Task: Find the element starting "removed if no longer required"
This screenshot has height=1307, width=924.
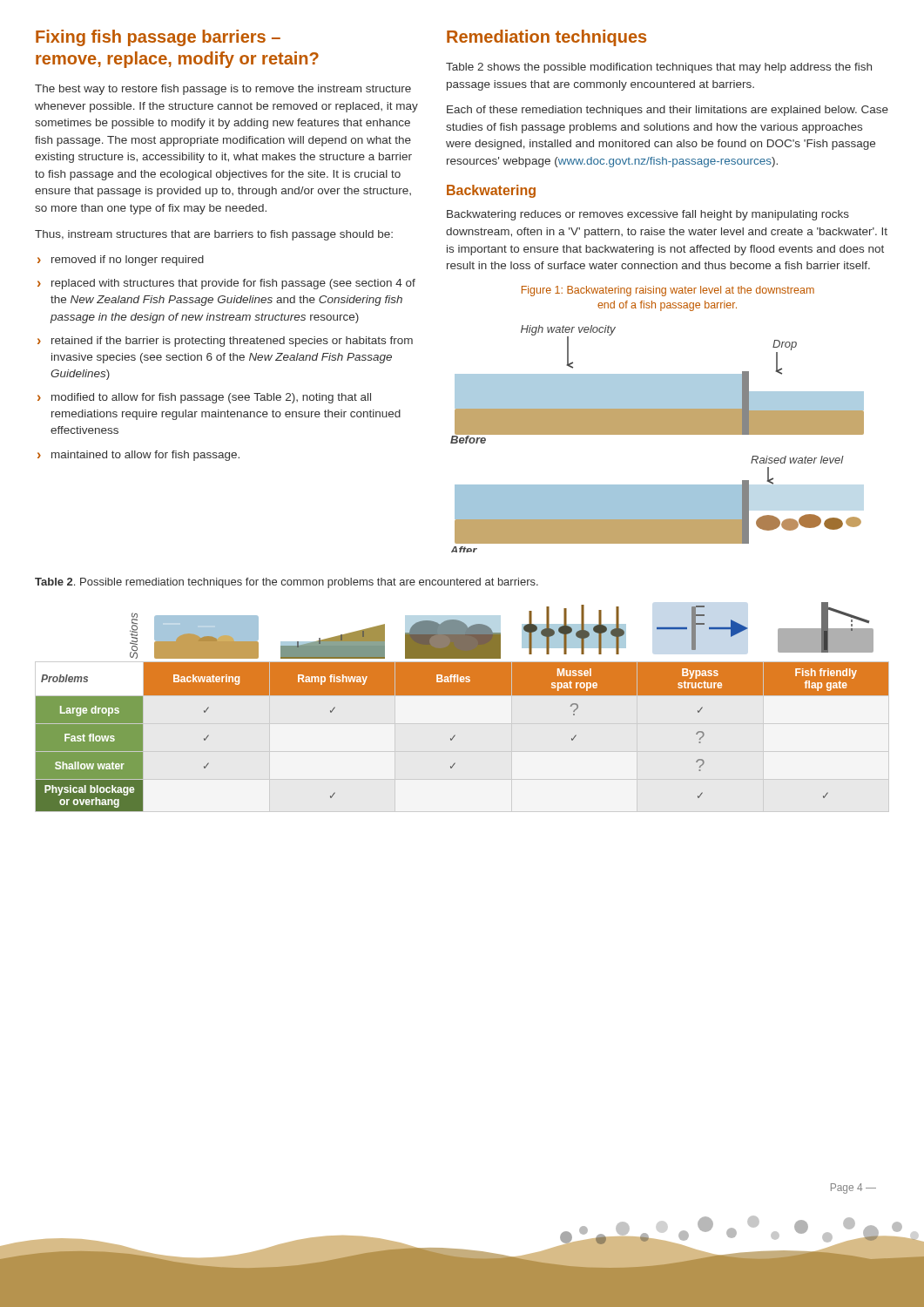Action: coord(121,261)
